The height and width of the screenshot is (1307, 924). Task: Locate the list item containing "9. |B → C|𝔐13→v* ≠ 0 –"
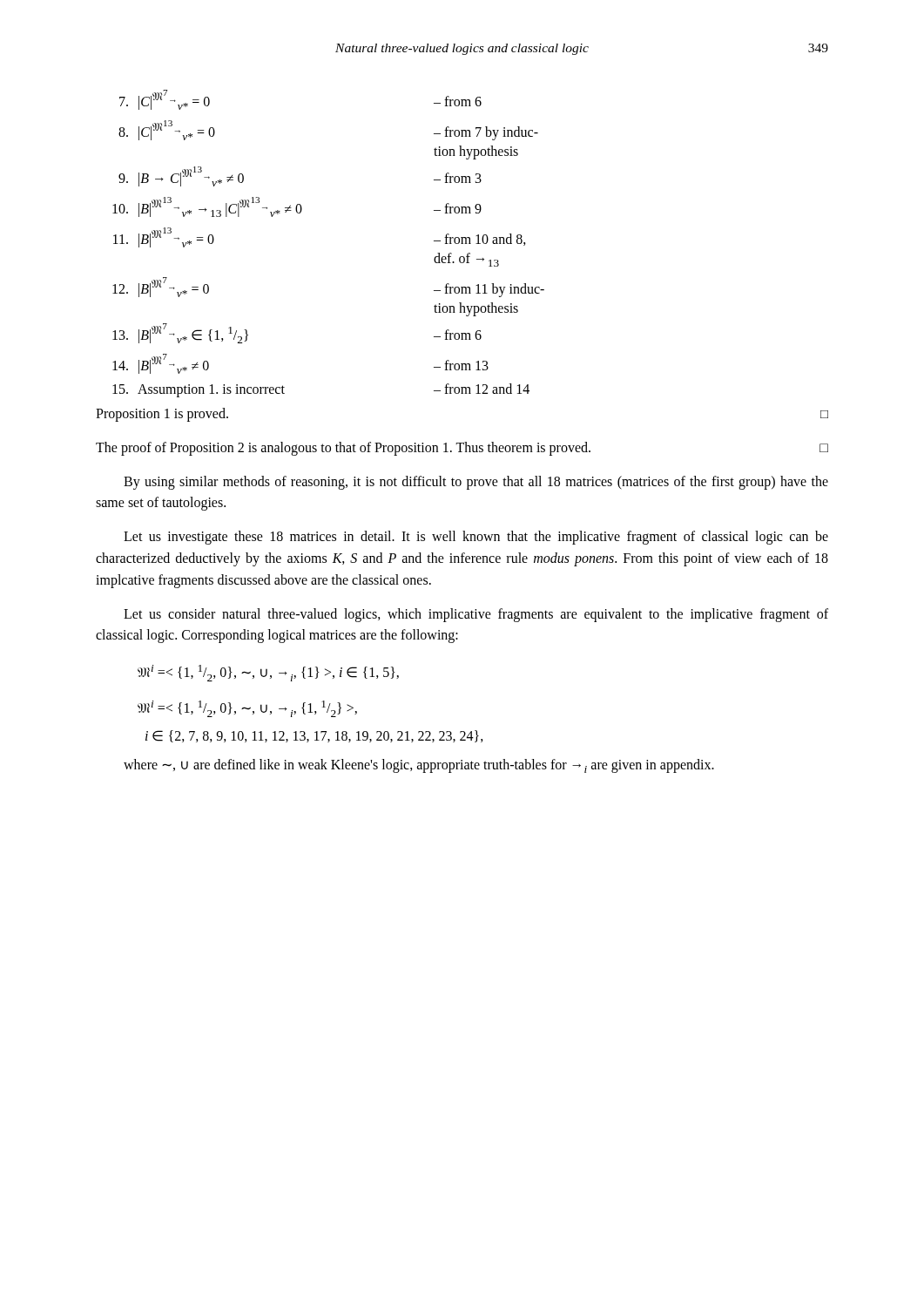point(462,177)
